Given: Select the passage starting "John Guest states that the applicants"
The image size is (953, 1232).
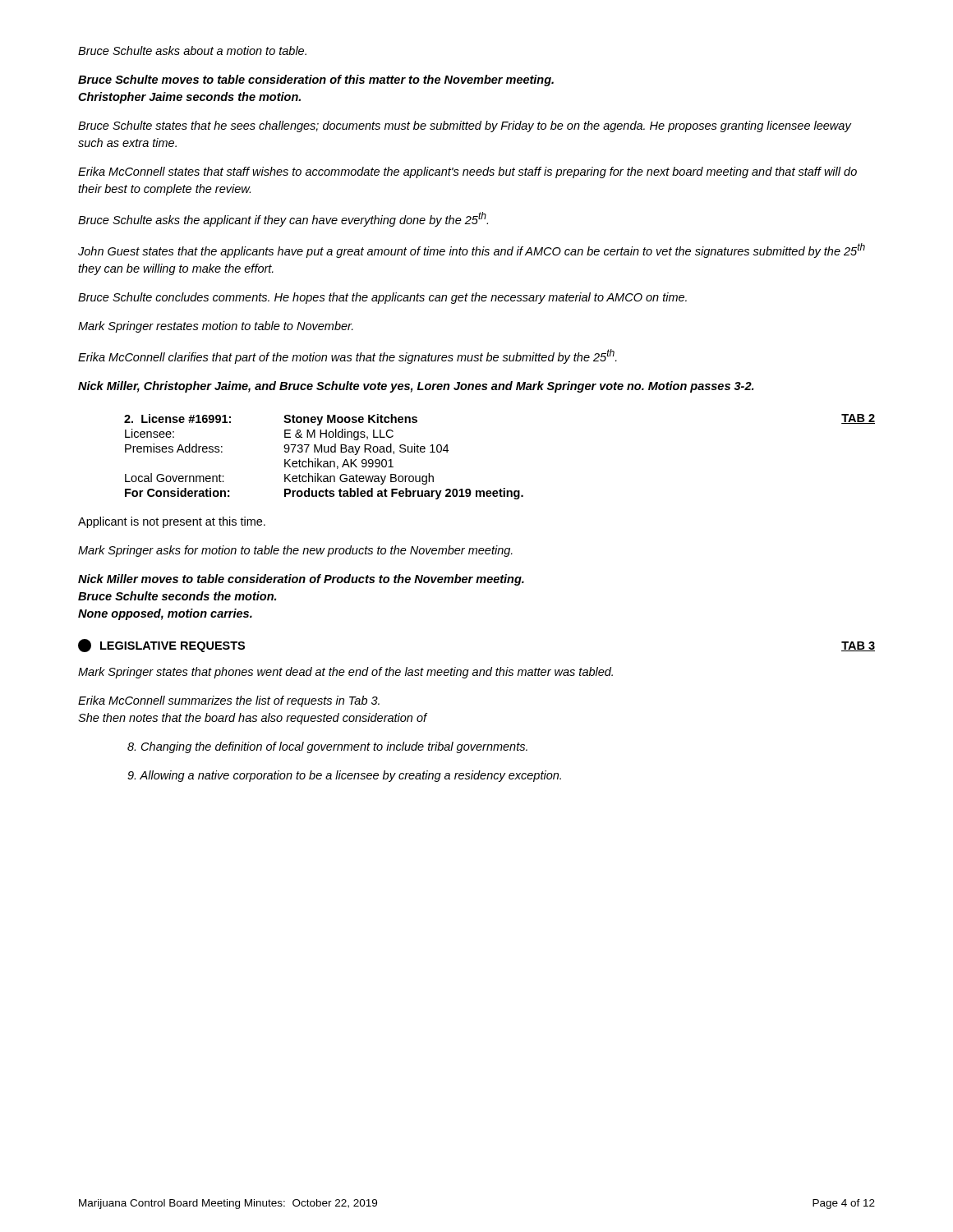Looking at the screenshot, I should point(476,259).
